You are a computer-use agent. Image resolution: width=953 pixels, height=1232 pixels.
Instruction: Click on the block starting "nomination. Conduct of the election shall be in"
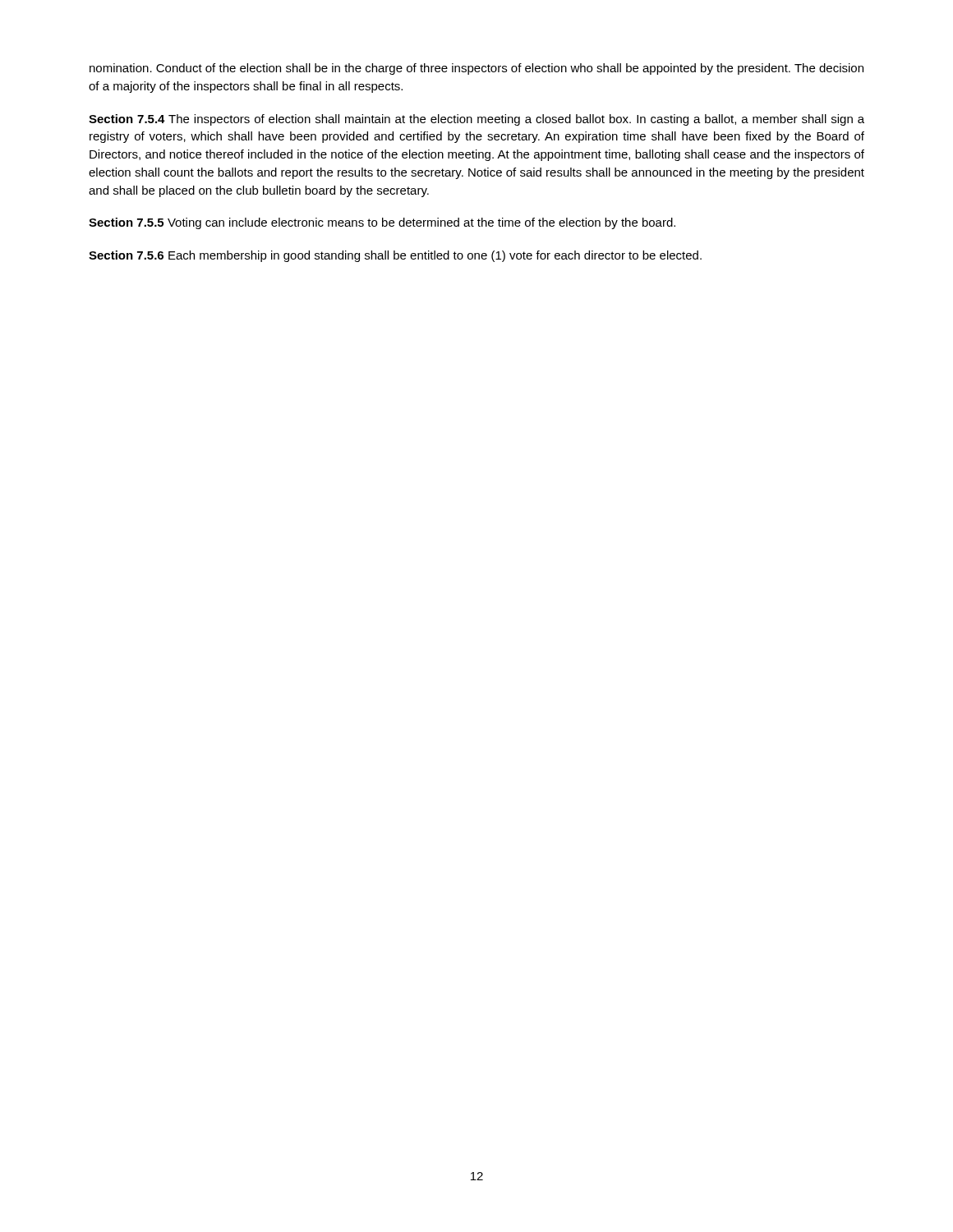[476, 77]
